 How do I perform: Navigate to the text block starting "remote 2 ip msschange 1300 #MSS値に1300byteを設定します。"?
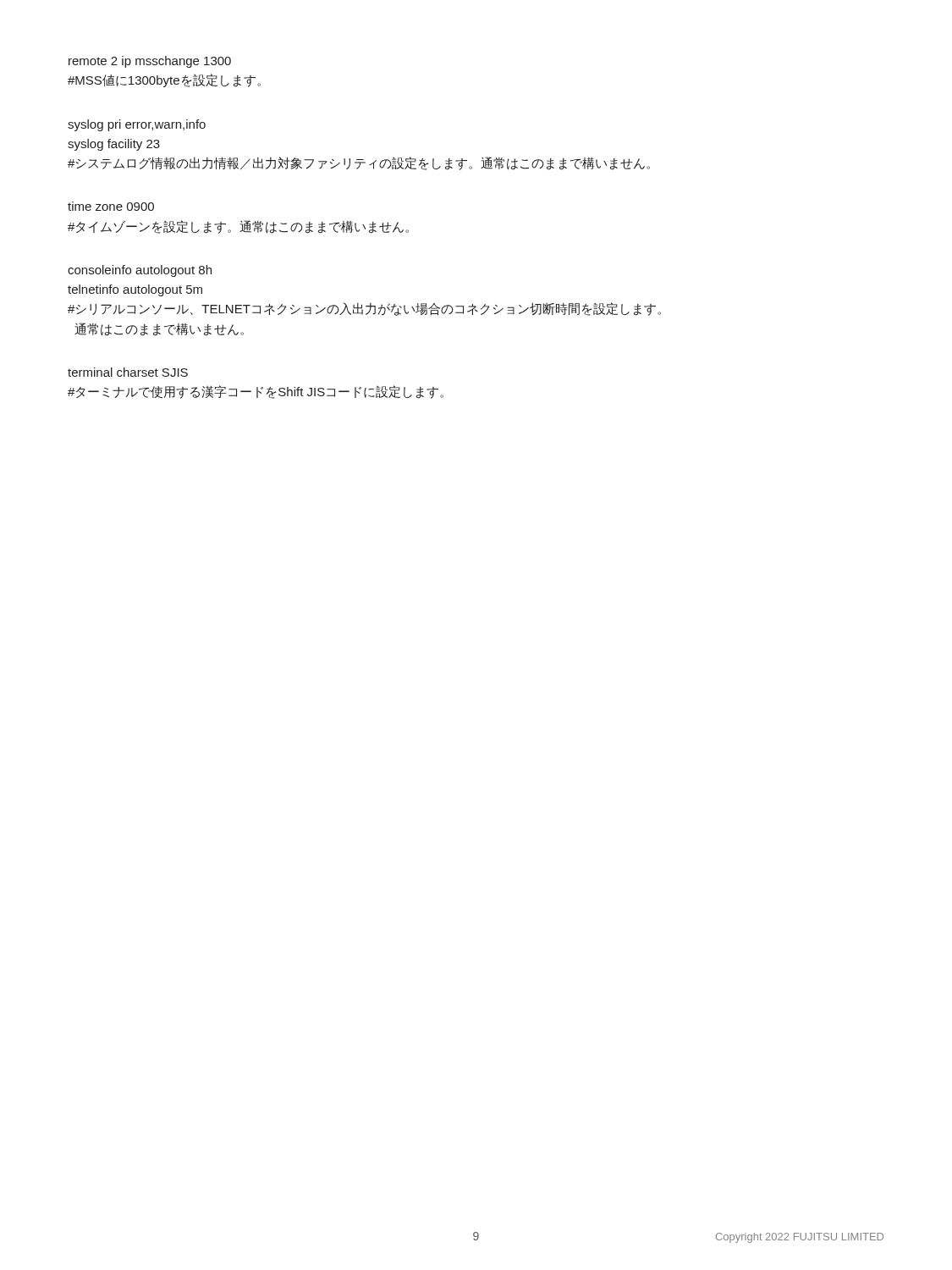[x=150, y=62]
